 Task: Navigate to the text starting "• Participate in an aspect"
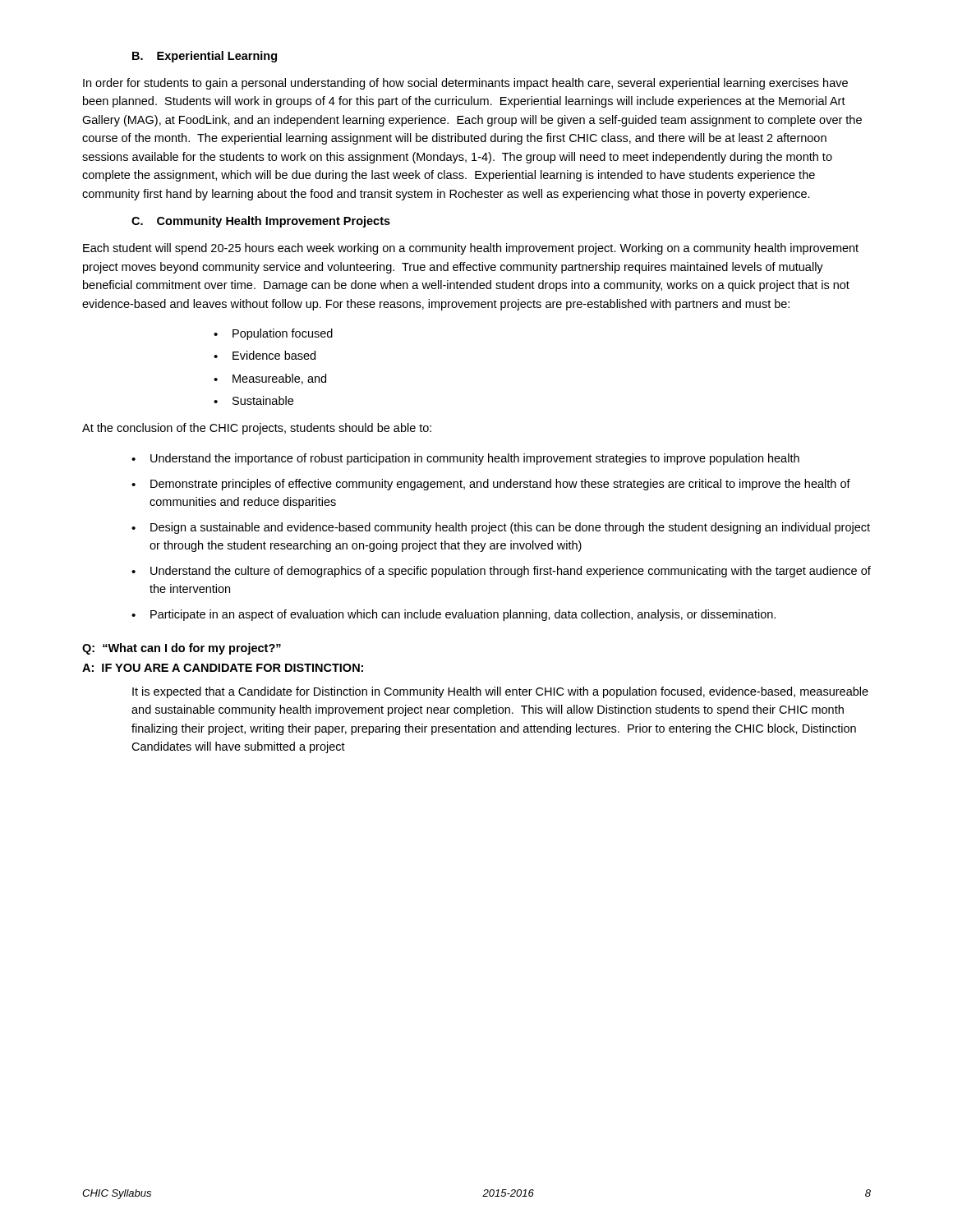tap(454, 615)
